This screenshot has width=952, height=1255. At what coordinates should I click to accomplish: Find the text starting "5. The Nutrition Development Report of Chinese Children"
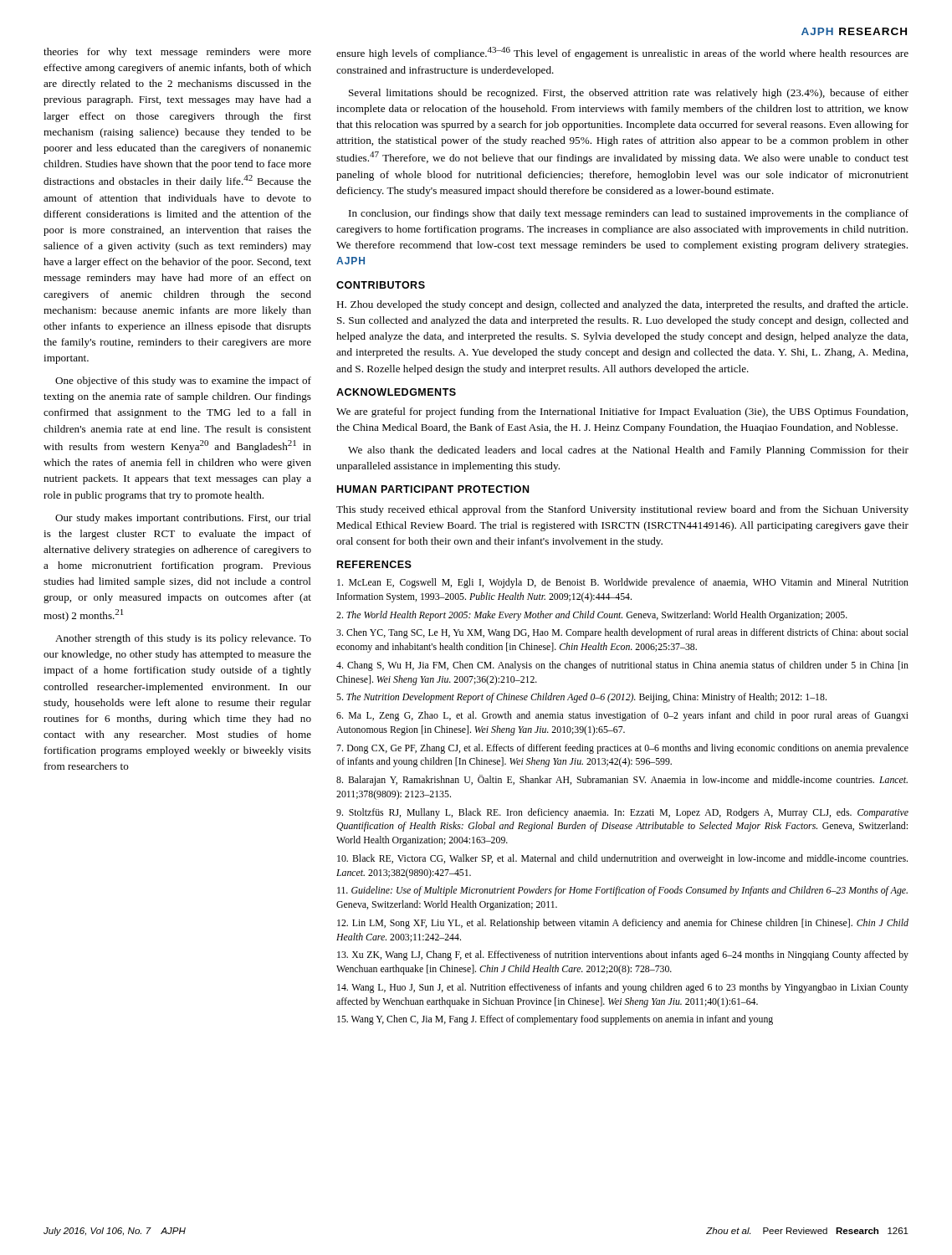click(582, 697)
